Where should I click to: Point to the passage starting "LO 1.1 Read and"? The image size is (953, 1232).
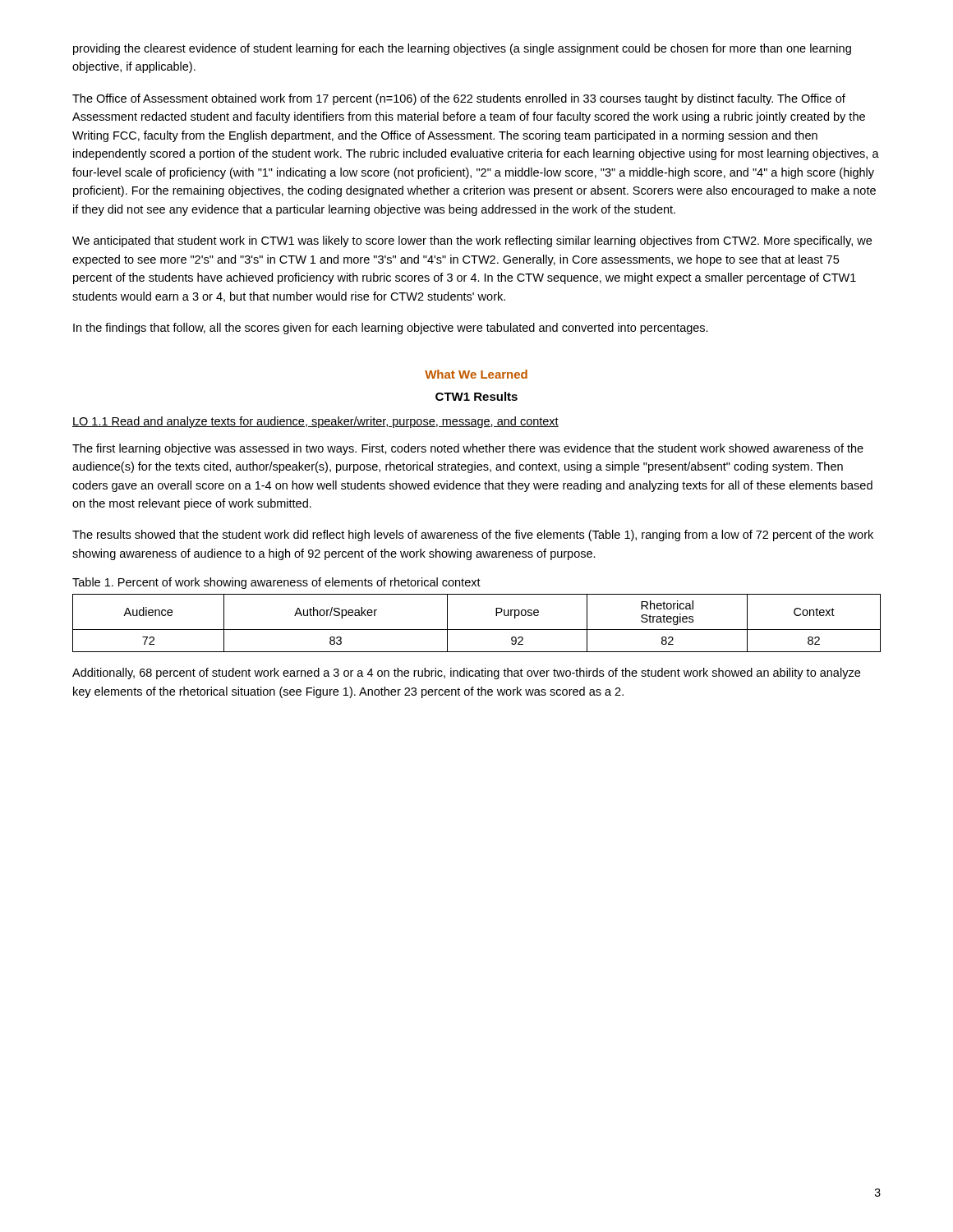pyautogui.click(x=476, y=421)
